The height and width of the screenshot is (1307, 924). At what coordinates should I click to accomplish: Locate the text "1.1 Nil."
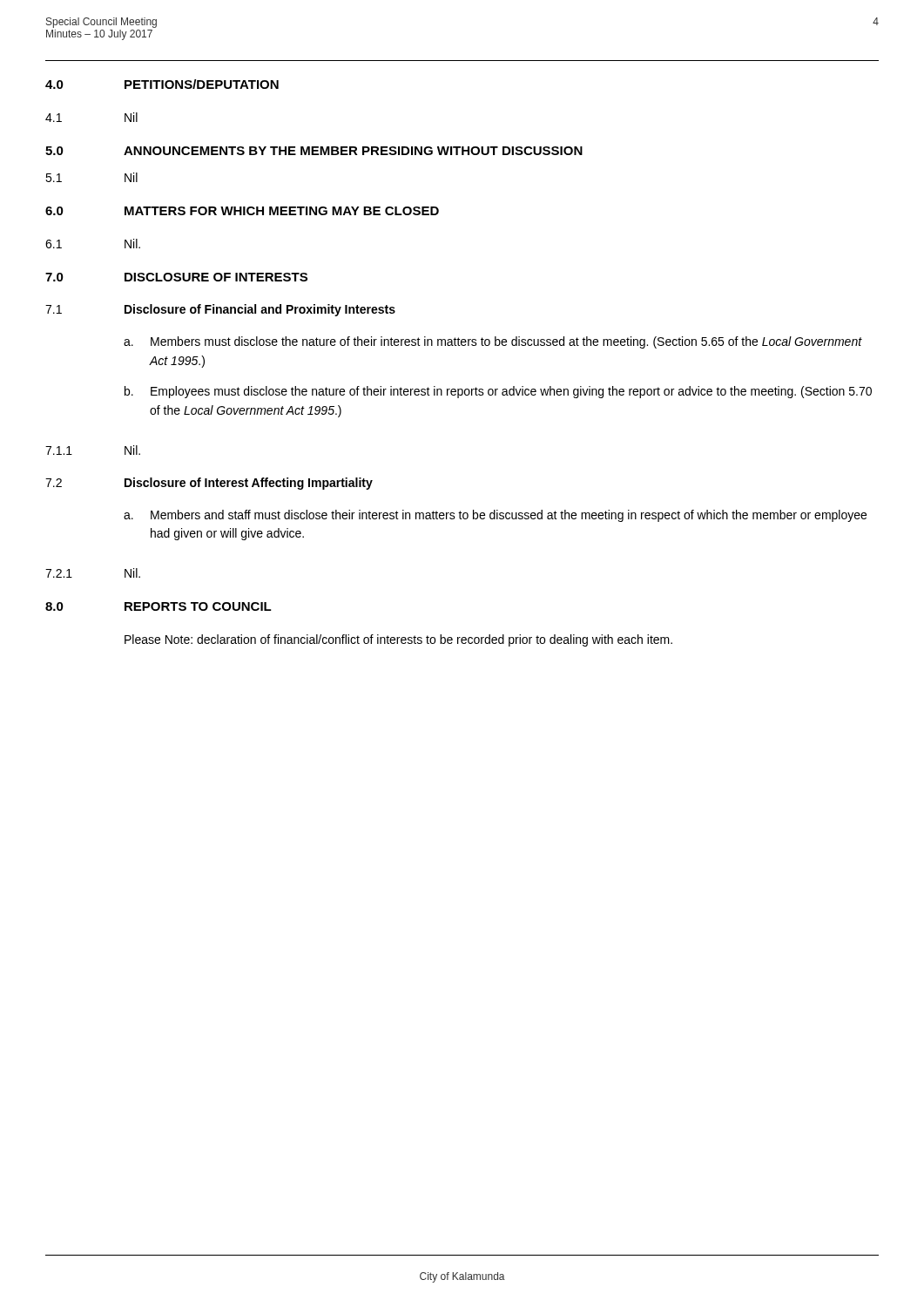(59, 450)
